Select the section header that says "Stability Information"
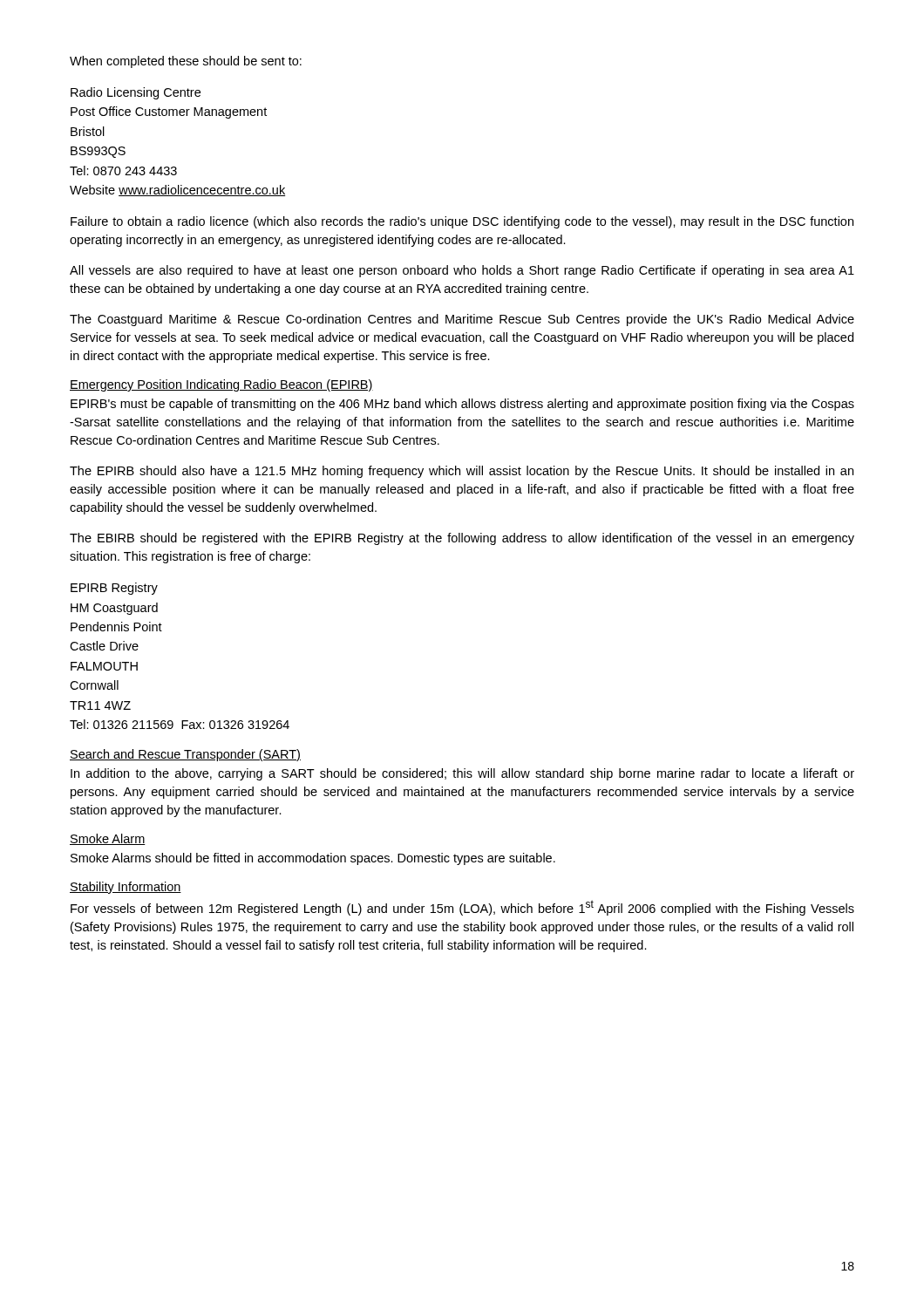Viewport: 924px width, 1308px height. click(x=125, y=887)
